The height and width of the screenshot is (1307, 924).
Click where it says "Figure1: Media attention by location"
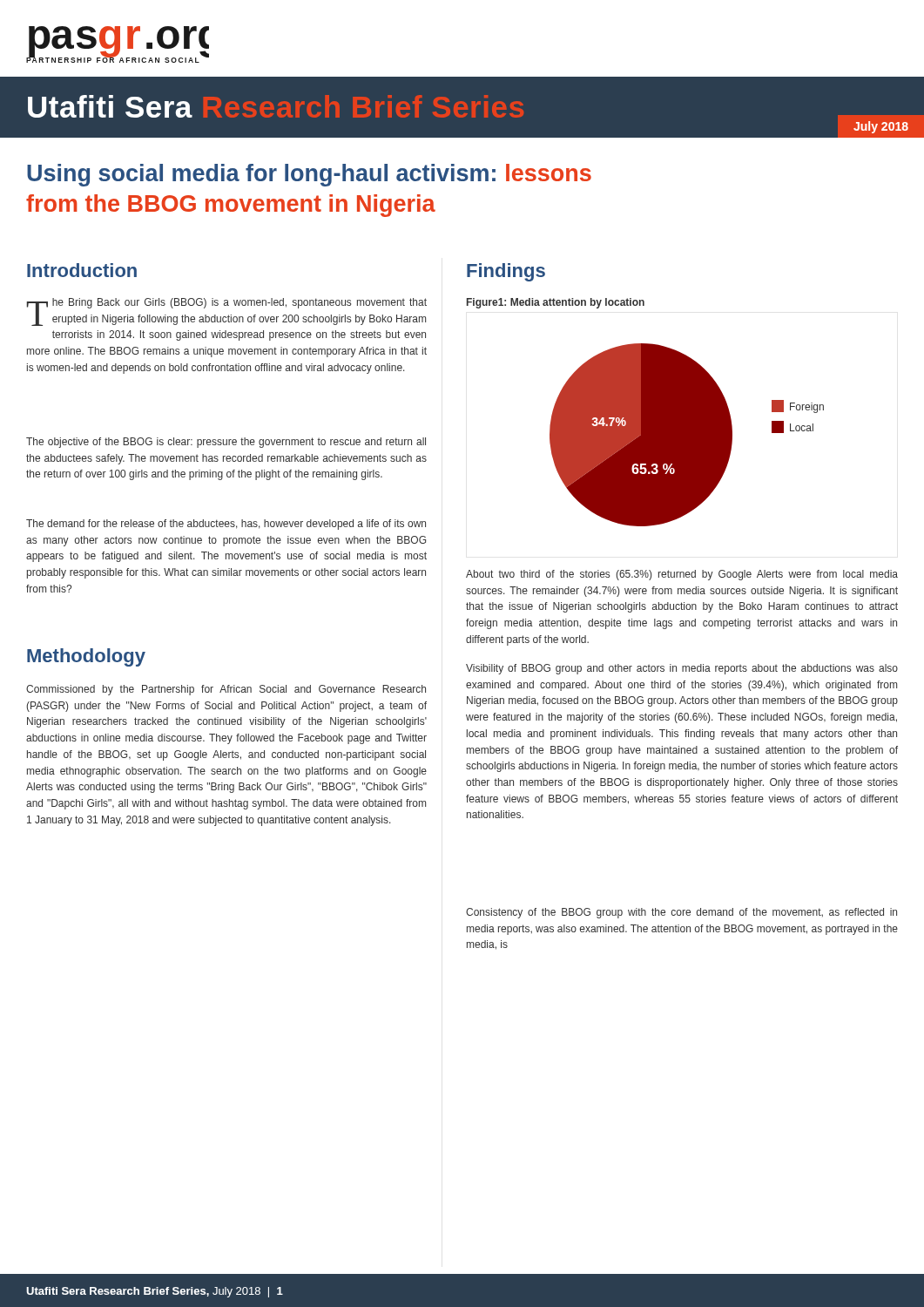[x=556, y=303]
